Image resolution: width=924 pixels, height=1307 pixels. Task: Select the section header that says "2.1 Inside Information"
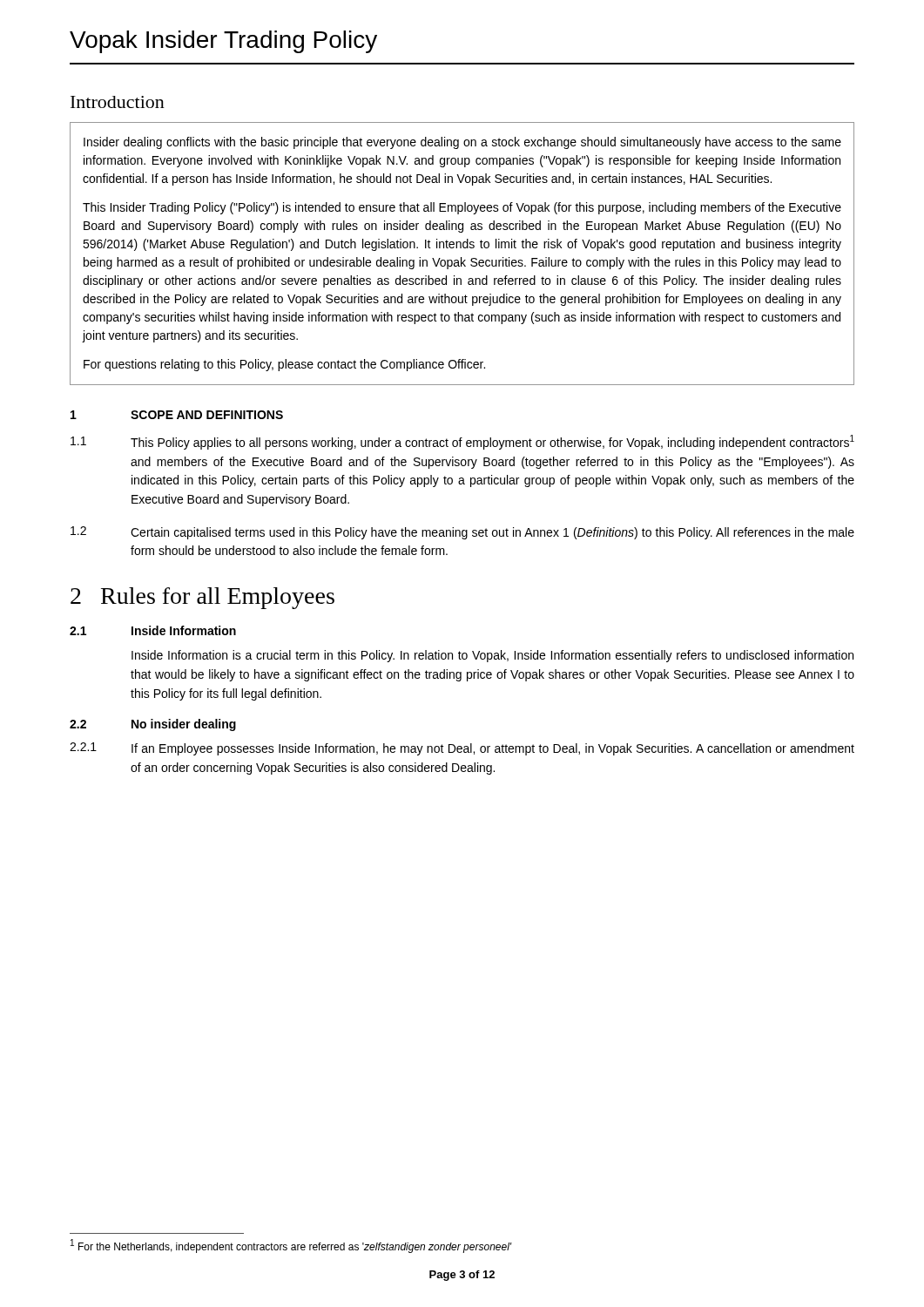[x=153, y=631]
